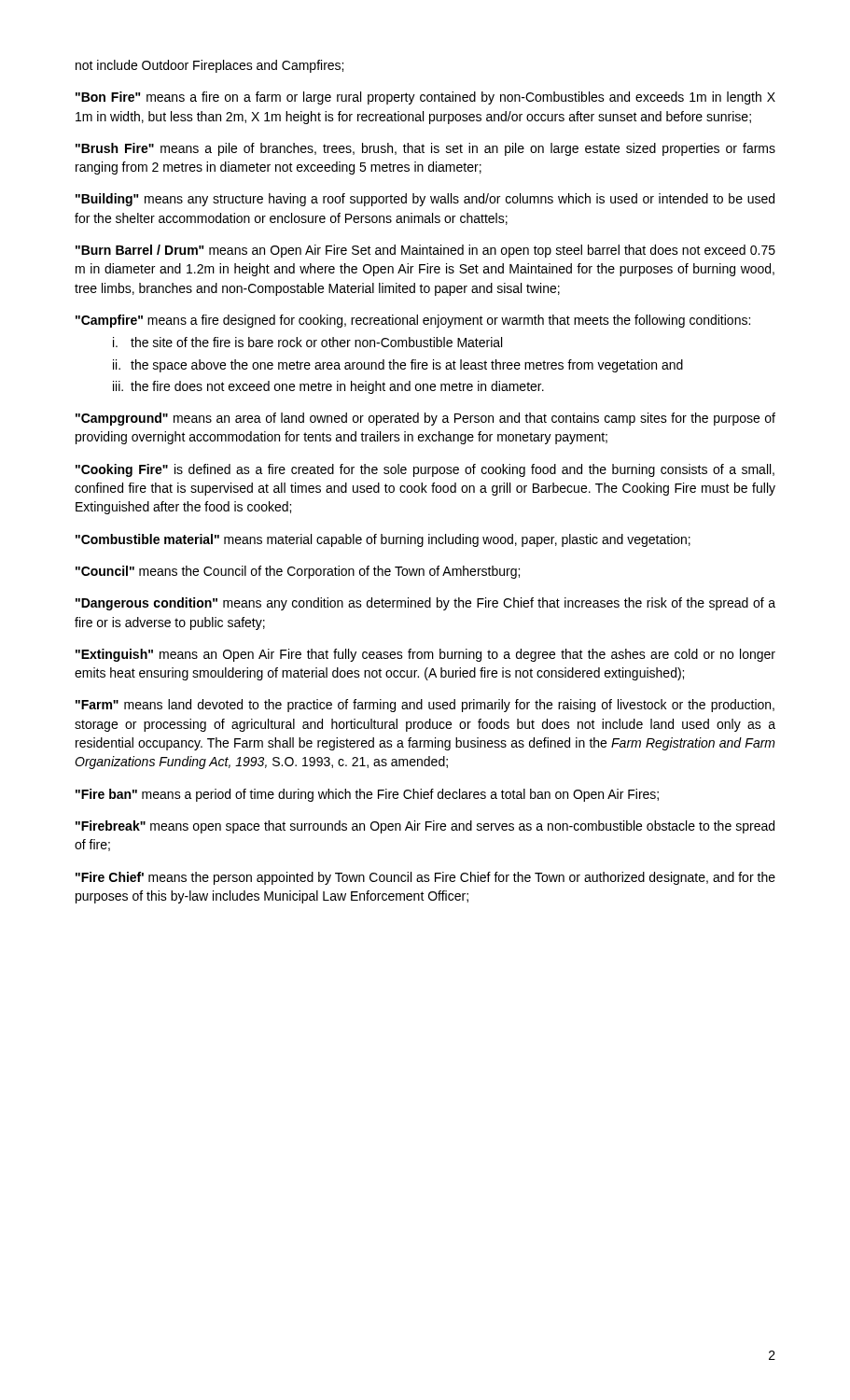Screen dimensions: 1400x850
Task: Click on the text starting "not include Outdoor"
Action: coord(210,65)
